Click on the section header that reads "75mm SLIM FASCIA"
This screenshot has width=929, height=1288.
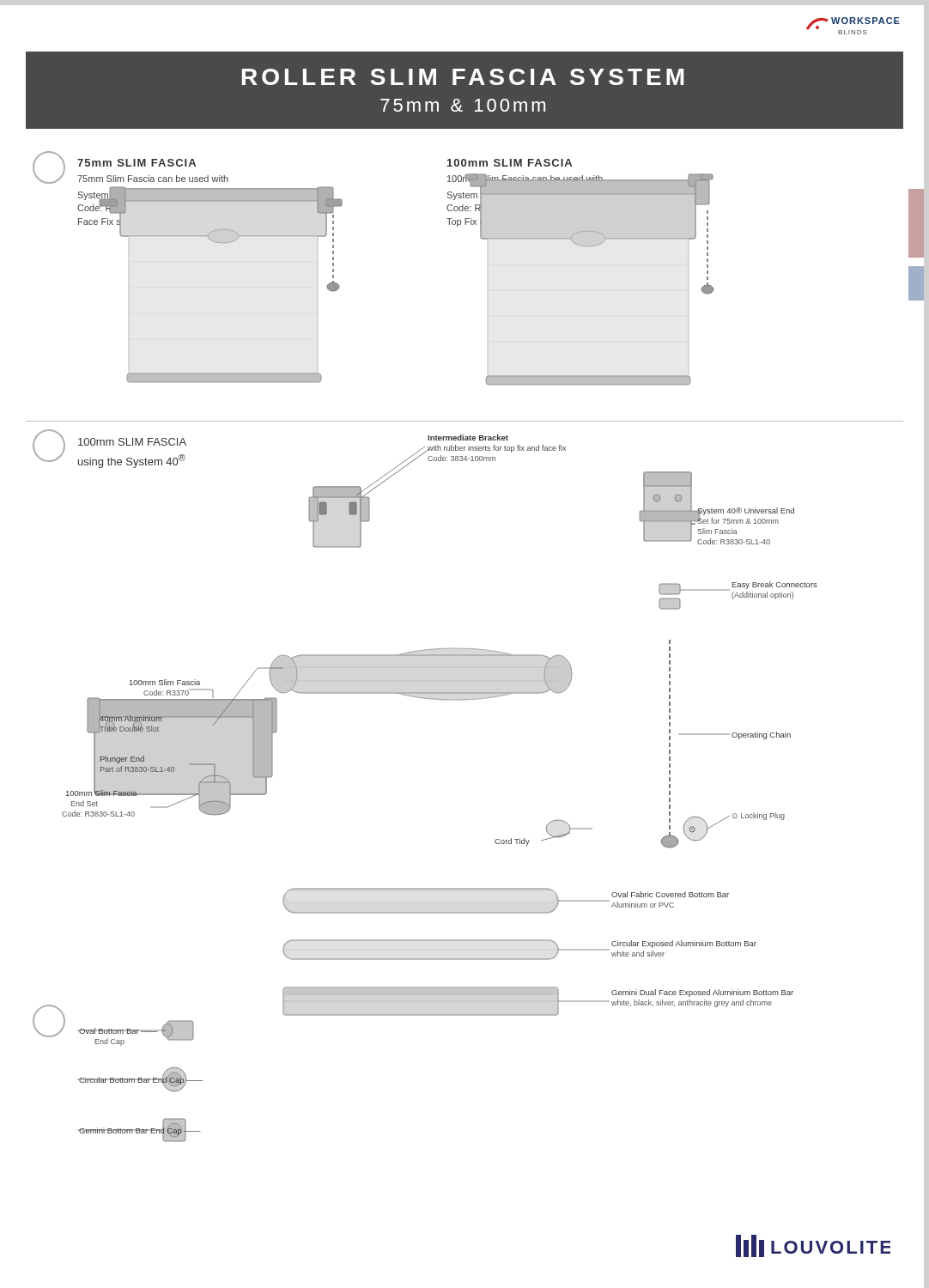(x=137, y=163)
